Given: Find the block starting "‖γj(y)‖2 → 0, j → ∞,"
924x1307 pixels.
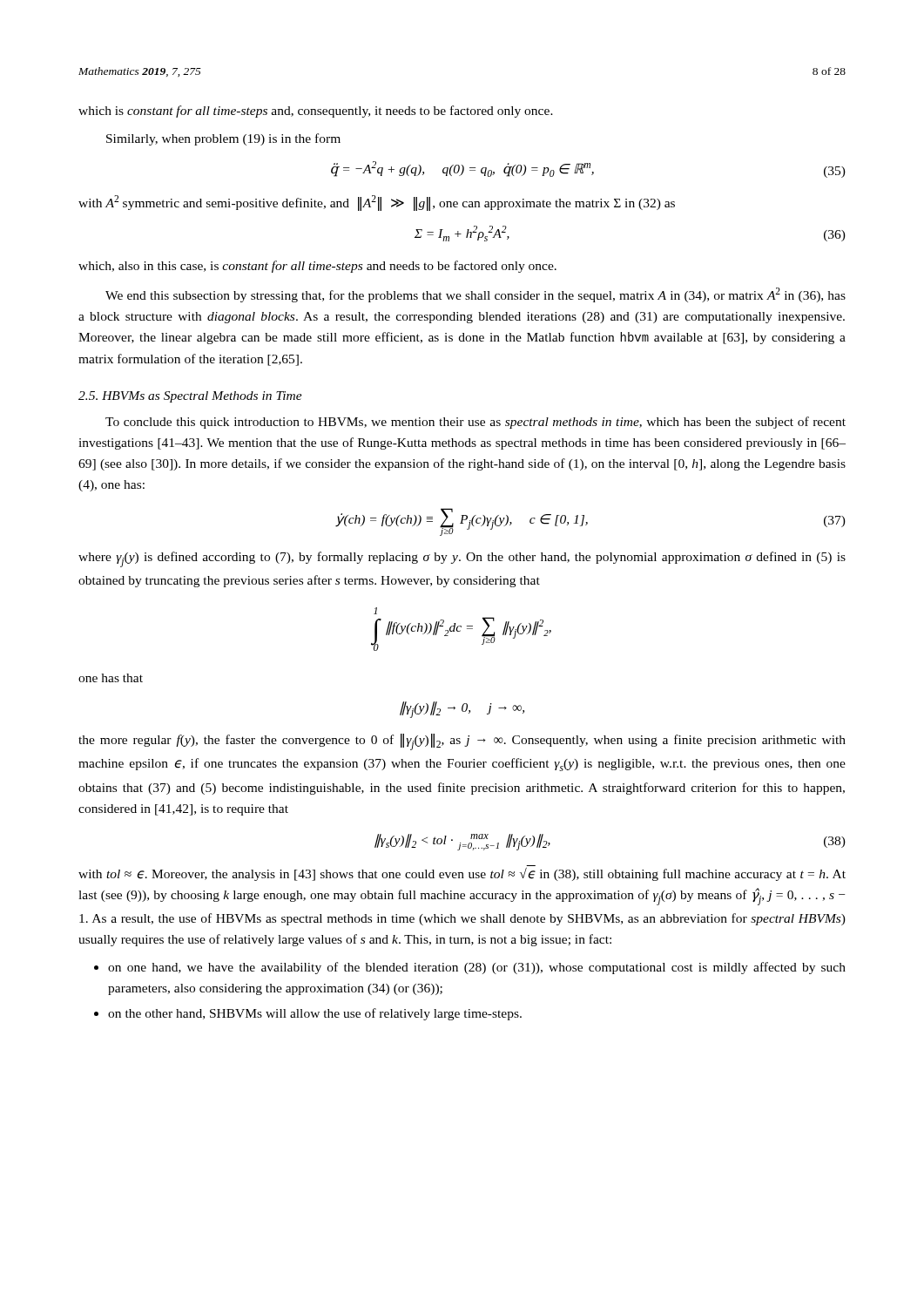Looking at the screenshot, I should pos(462,709).
